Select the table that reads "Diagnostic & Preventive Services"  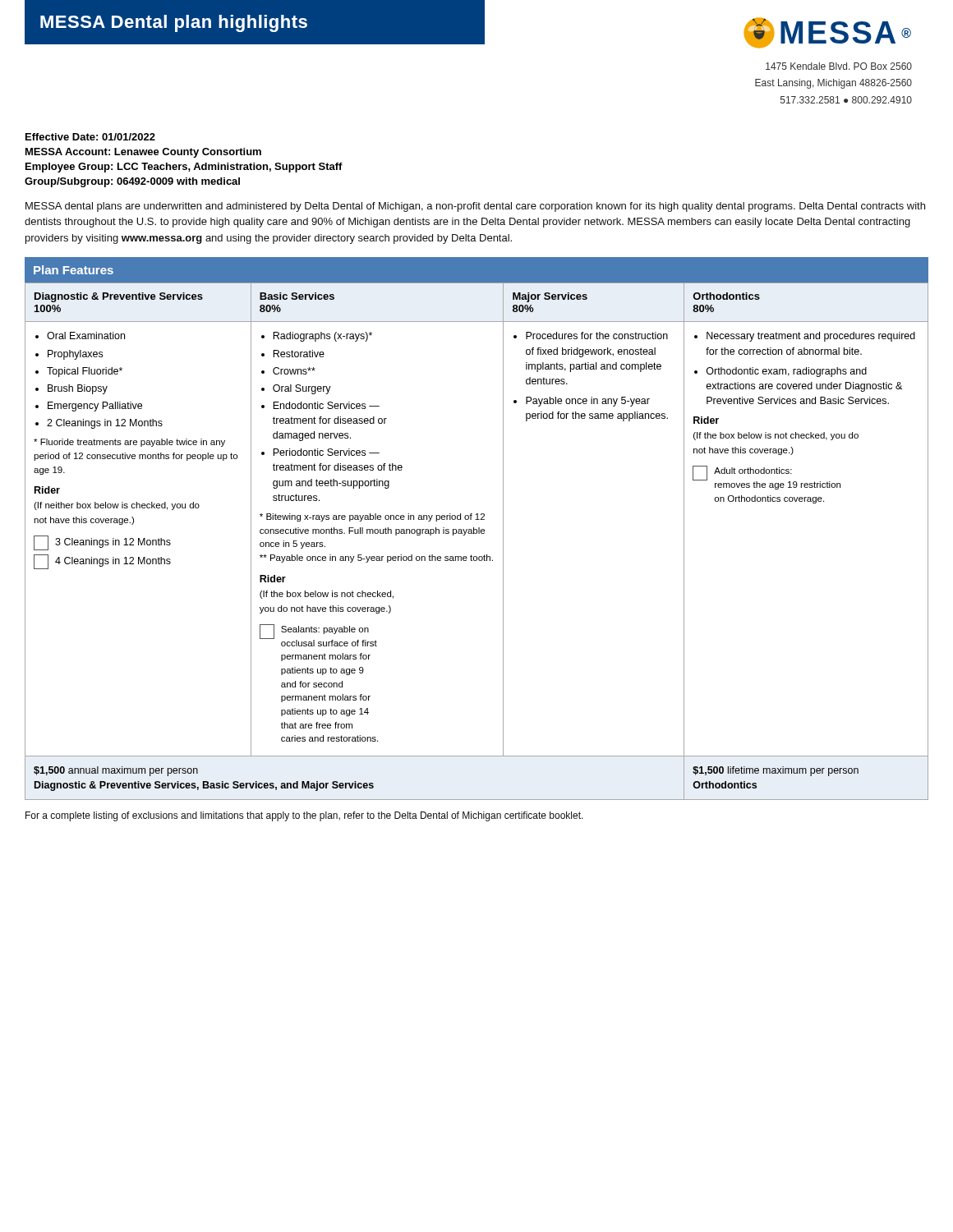click(476, 542)
